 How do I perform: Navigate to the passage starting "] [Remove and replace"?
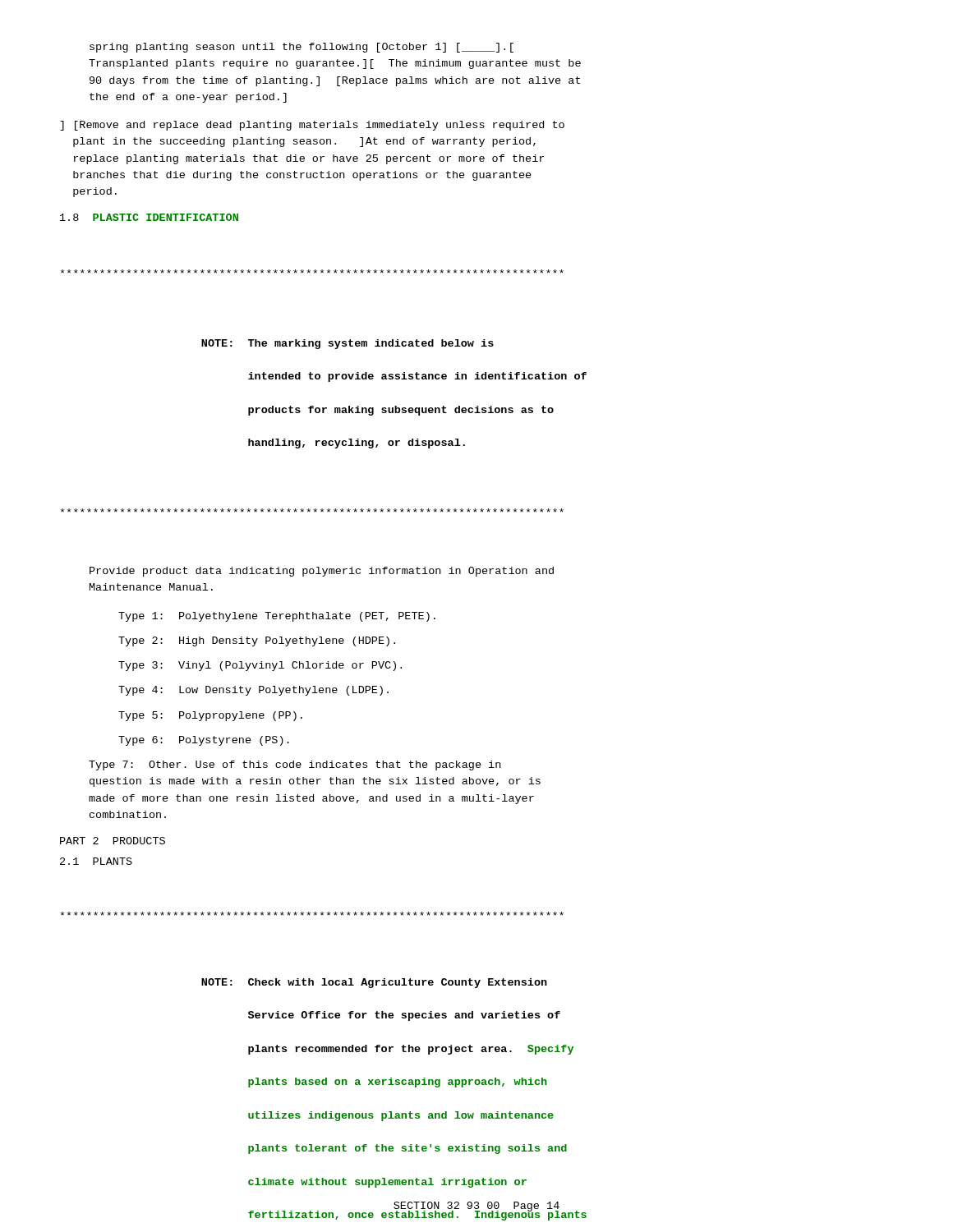(x=312, y=159)
